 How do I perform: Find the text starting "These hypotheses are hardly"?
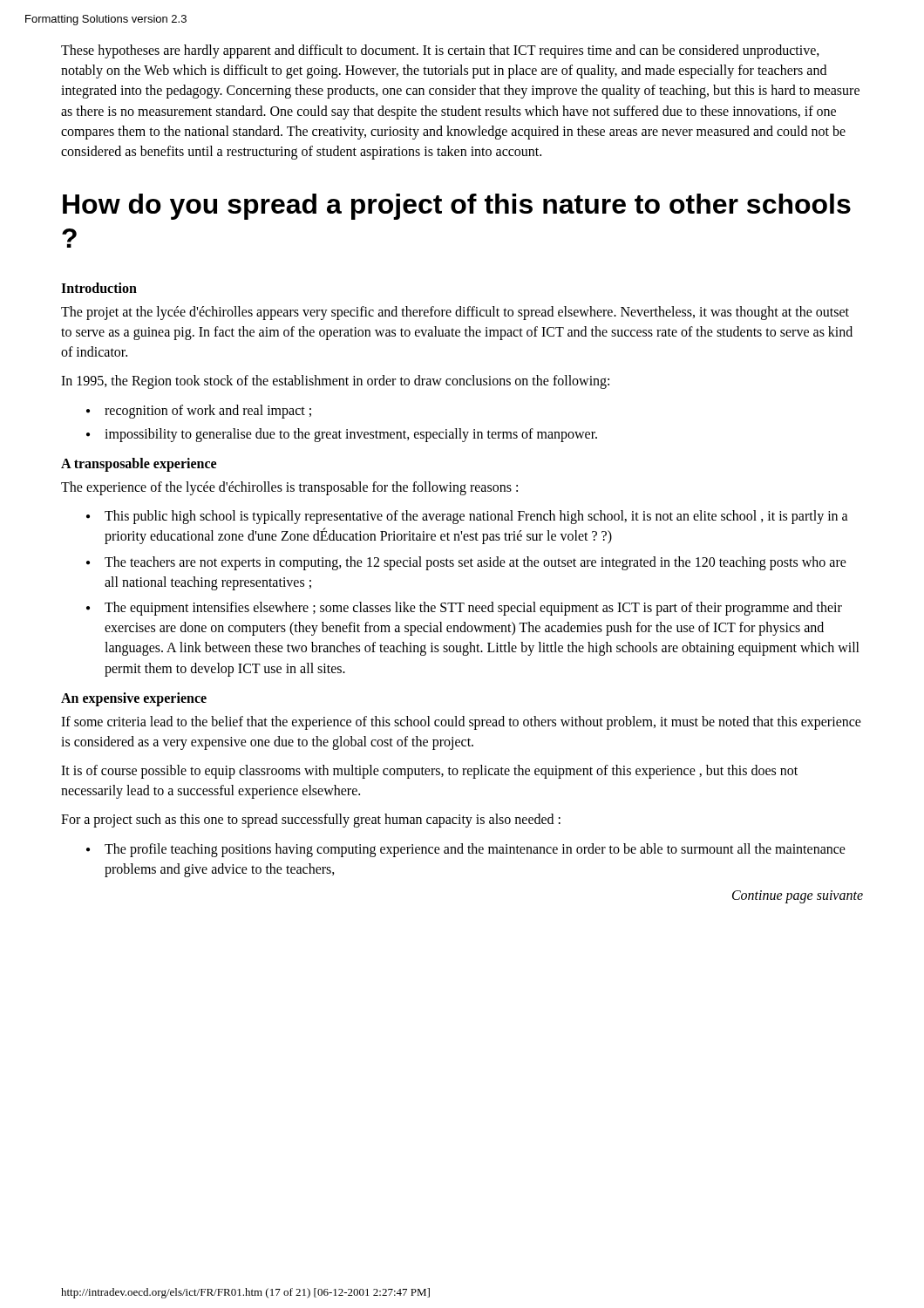[460, 101]
